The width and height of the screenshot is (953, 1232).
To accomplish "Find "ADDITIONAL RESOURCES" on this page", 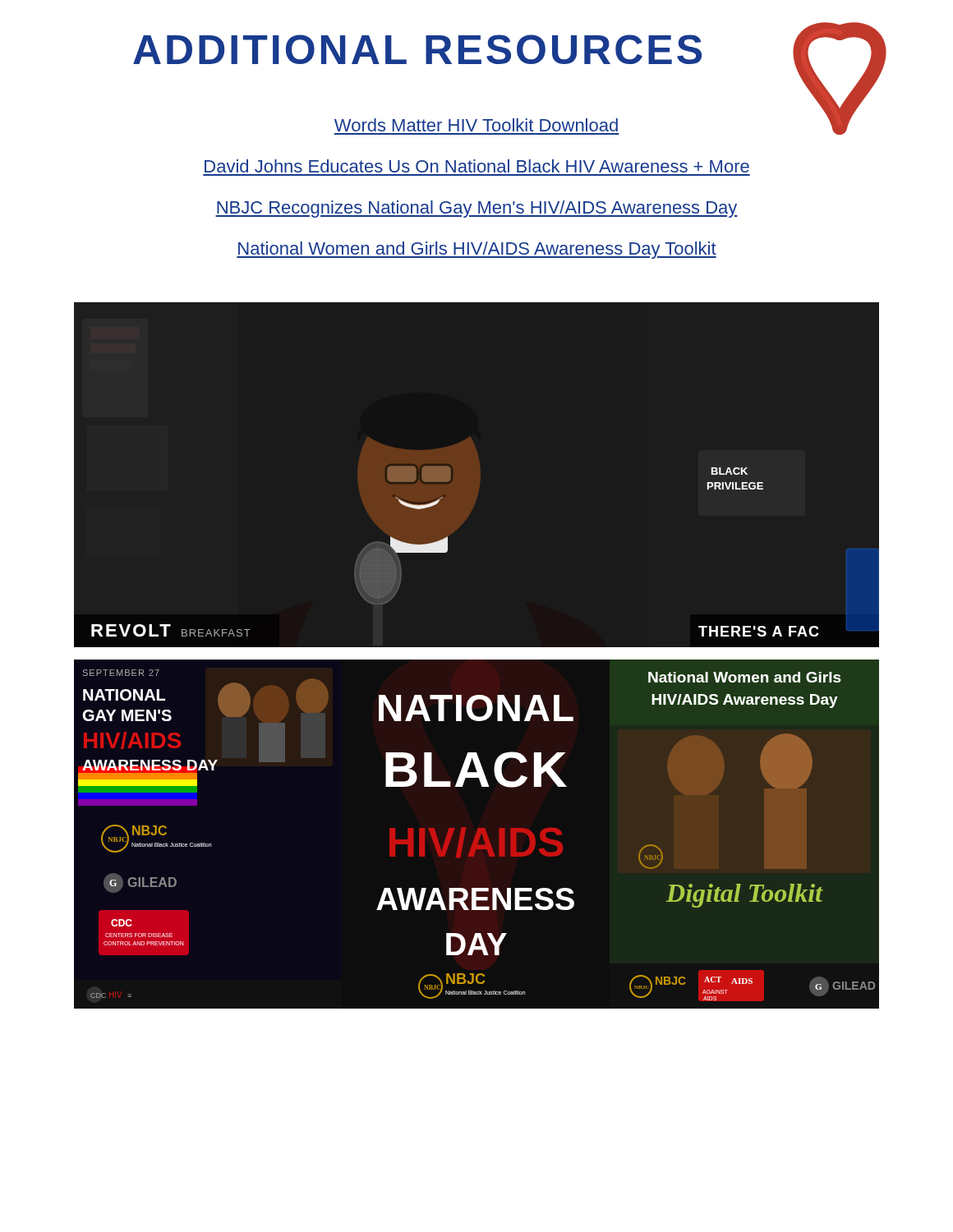I will 419,50.
